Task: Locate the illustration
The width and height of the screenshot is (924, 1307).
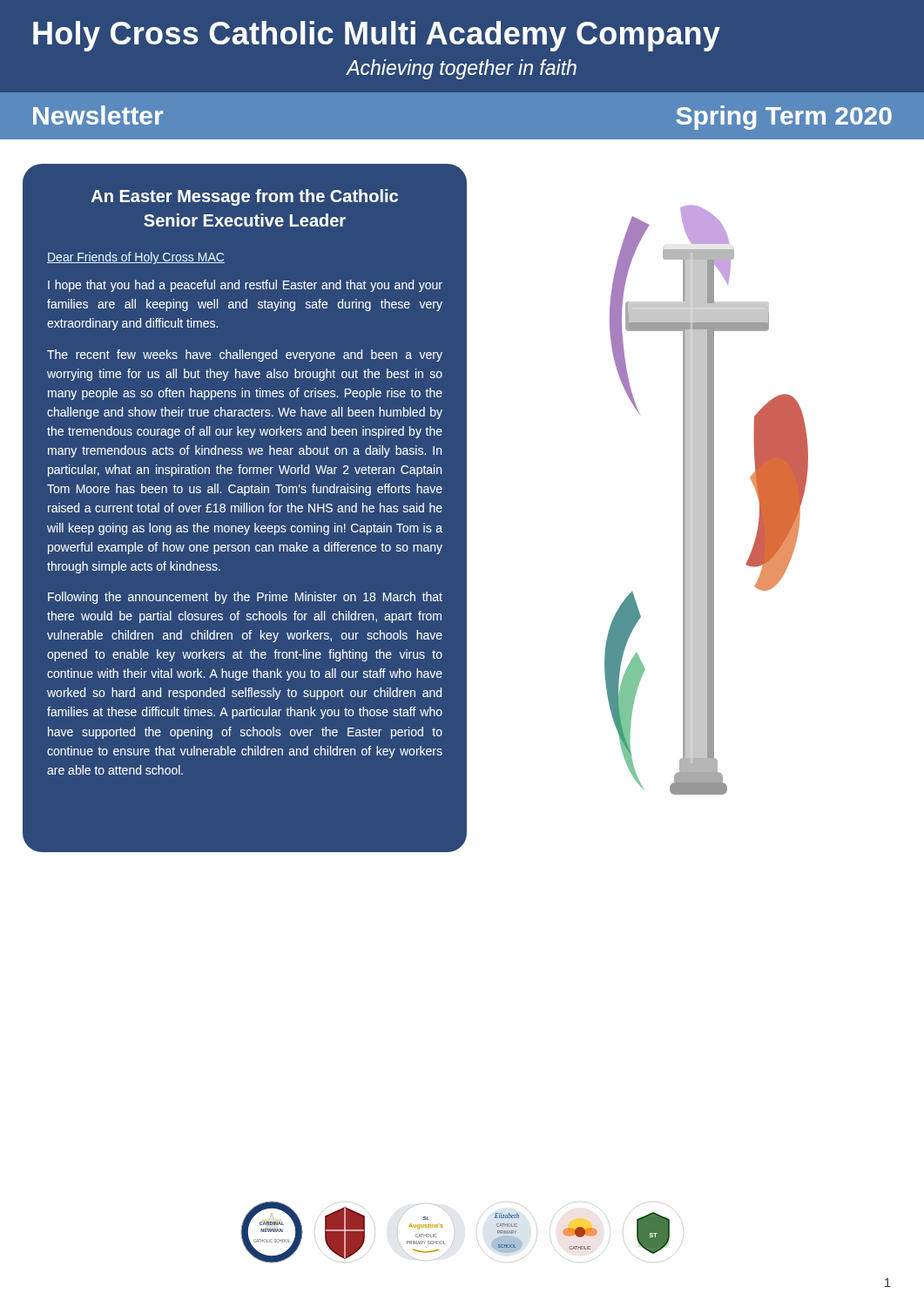Action: click(693, 508)
